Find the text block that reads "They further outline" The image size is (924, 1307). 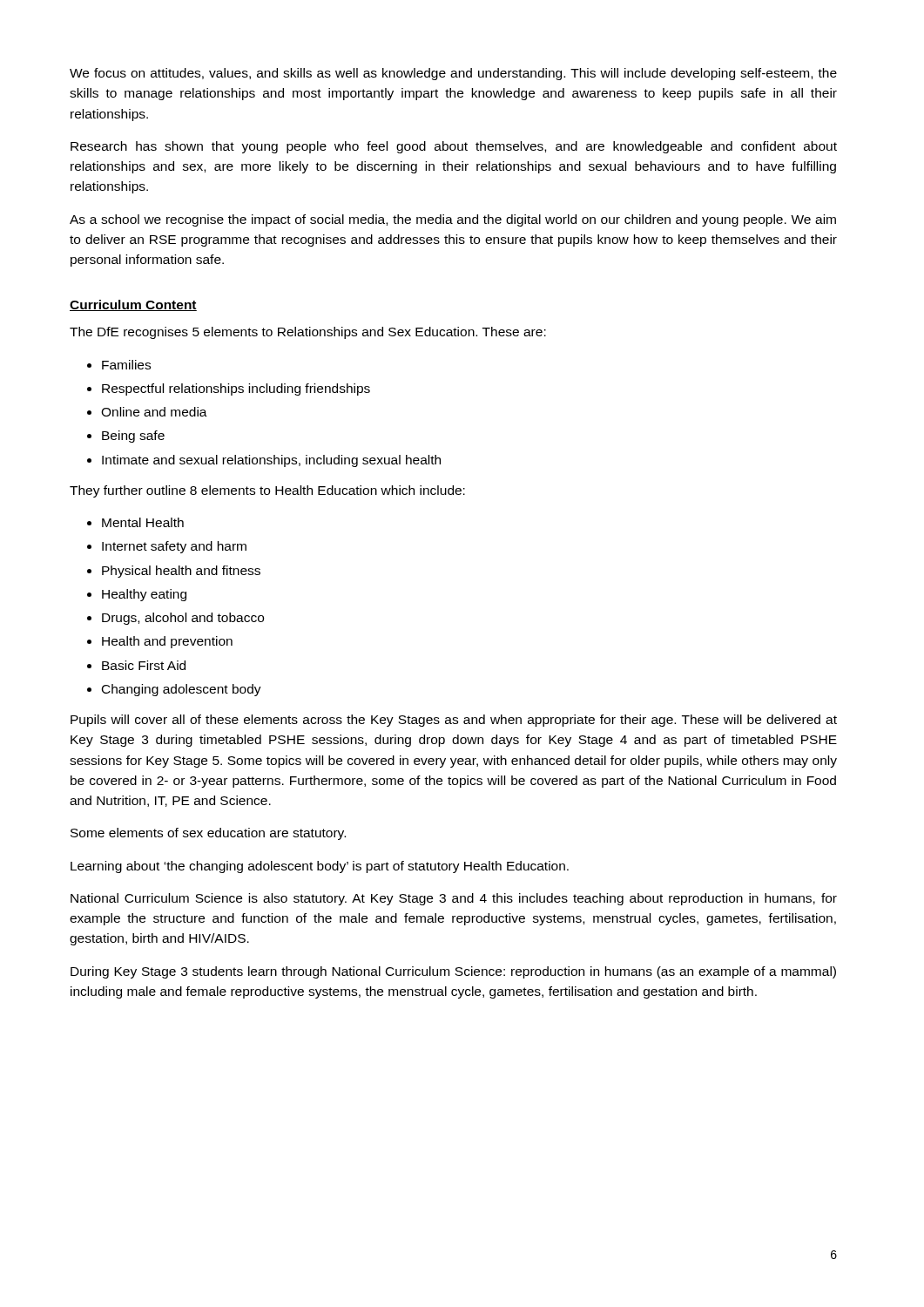pos(453,490)
